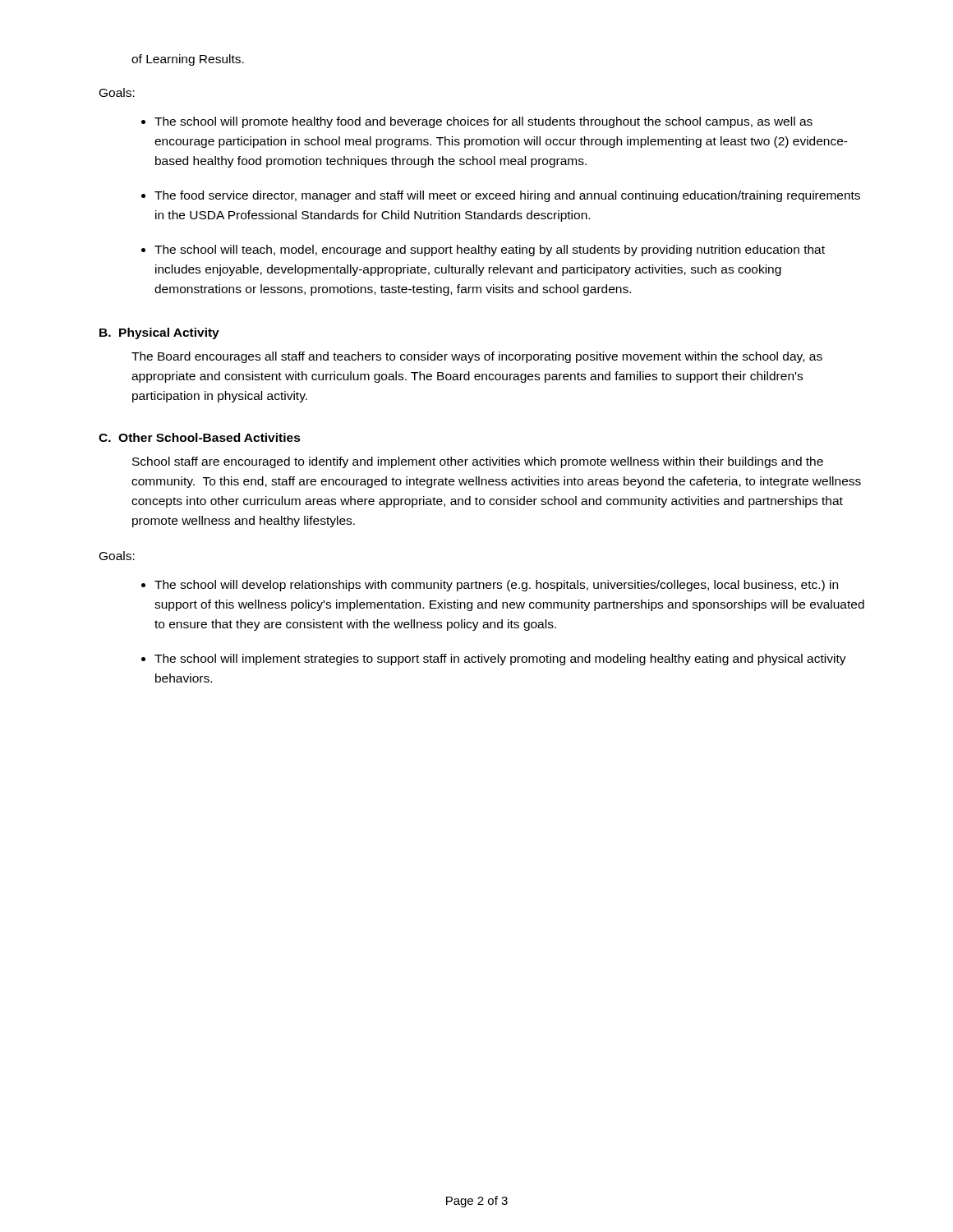Point to "B. Physical Activity"

159,332
